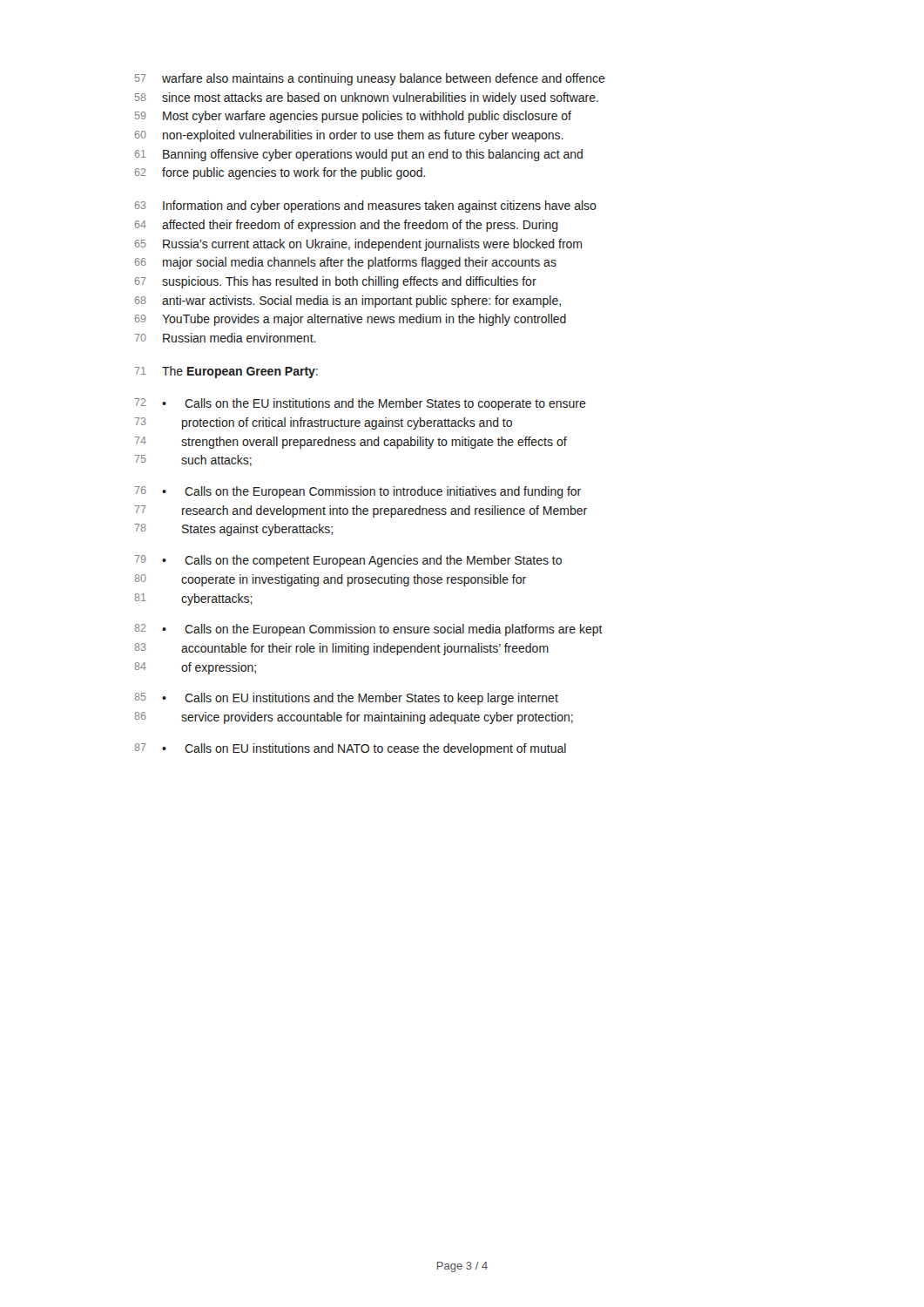This screenshot has height=1307, width=924.
Task: Point to "71 The European Green Party:"
Action: click(226, 372)
